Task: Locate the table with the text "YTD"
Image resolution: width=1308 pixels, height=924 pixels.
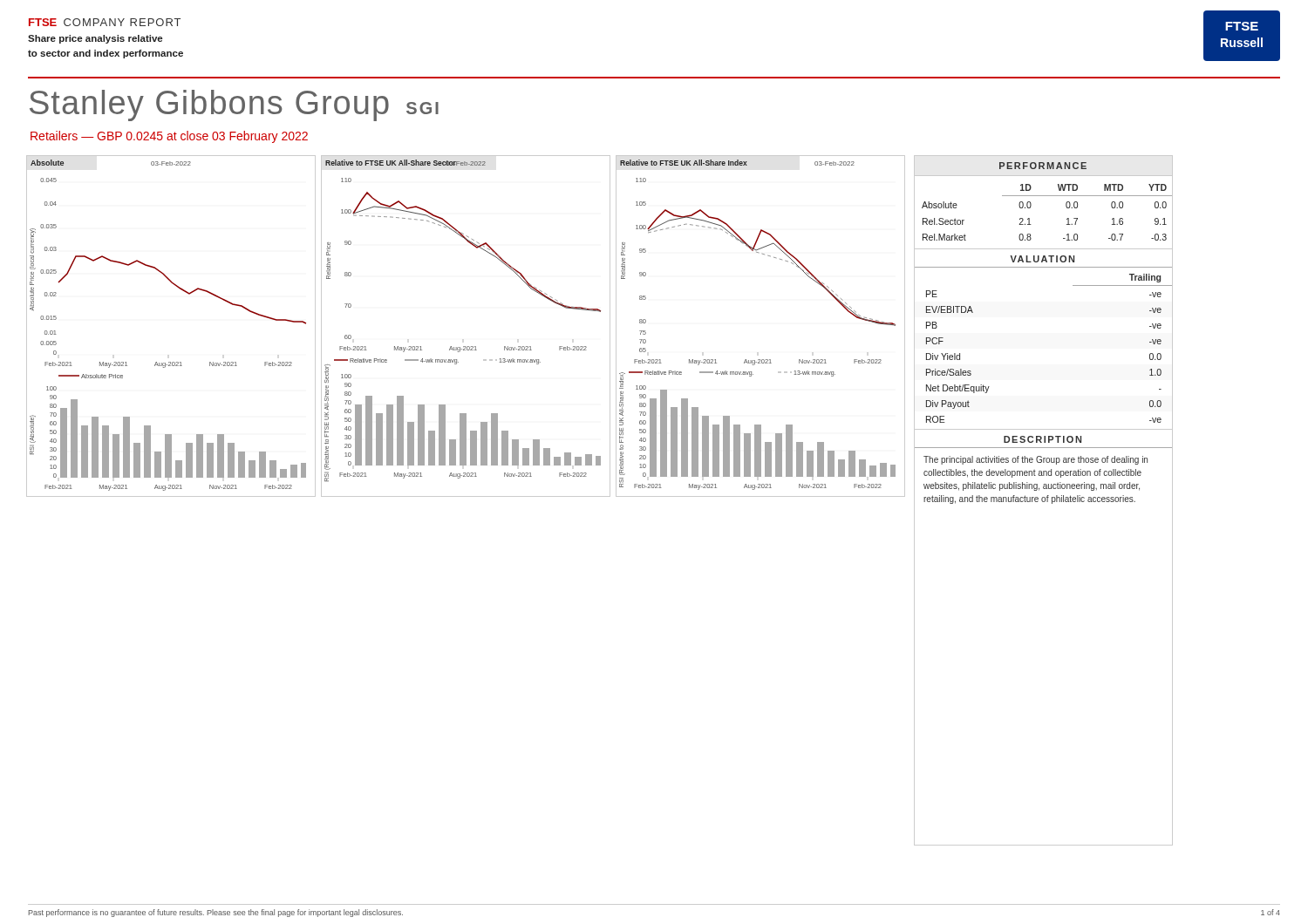Action: pos(1043,212)
